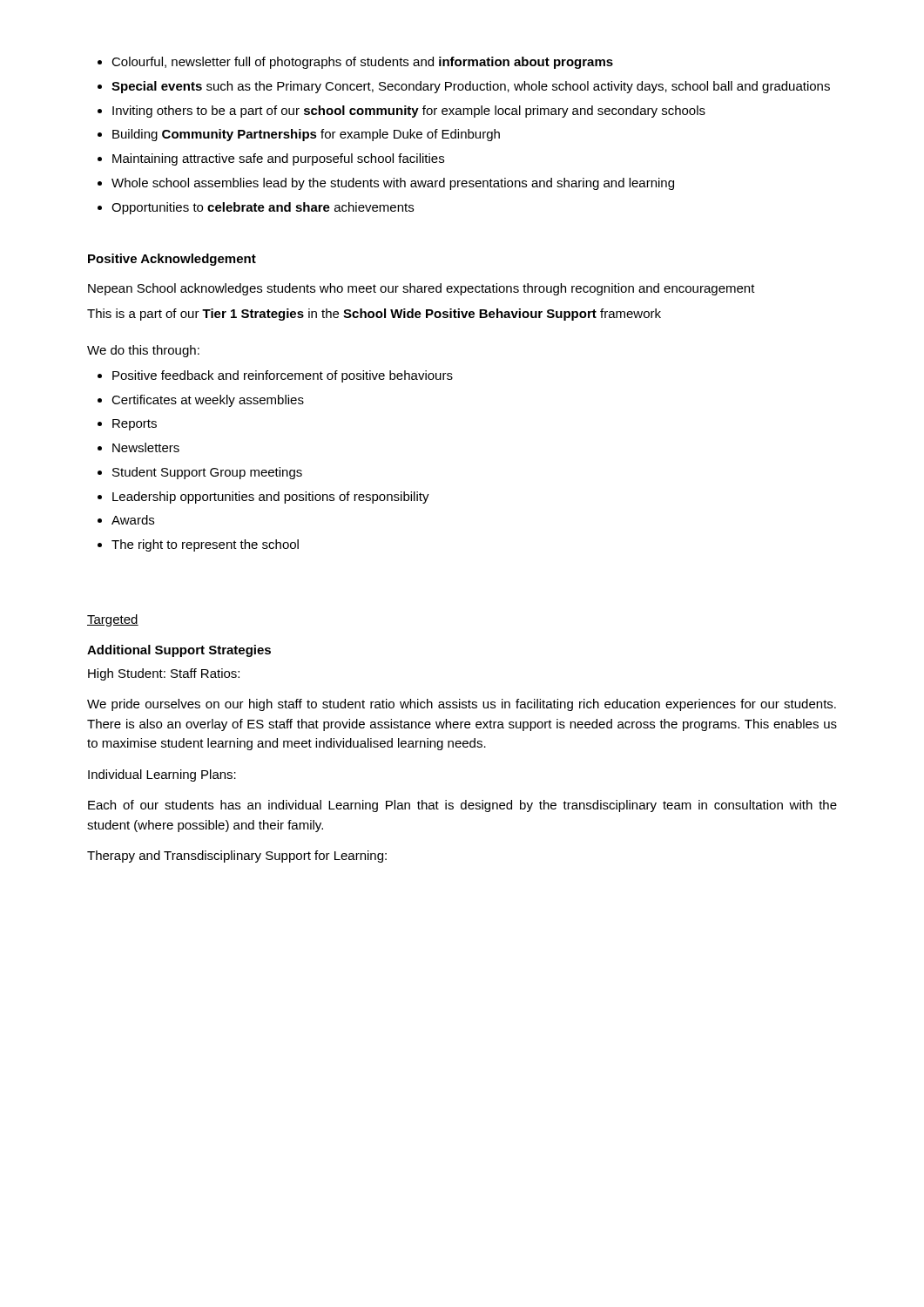Find the text starting "Opportunities to celebrate and share achievements"
Viewport: 924px width, 1307px height.
[263, 208]
